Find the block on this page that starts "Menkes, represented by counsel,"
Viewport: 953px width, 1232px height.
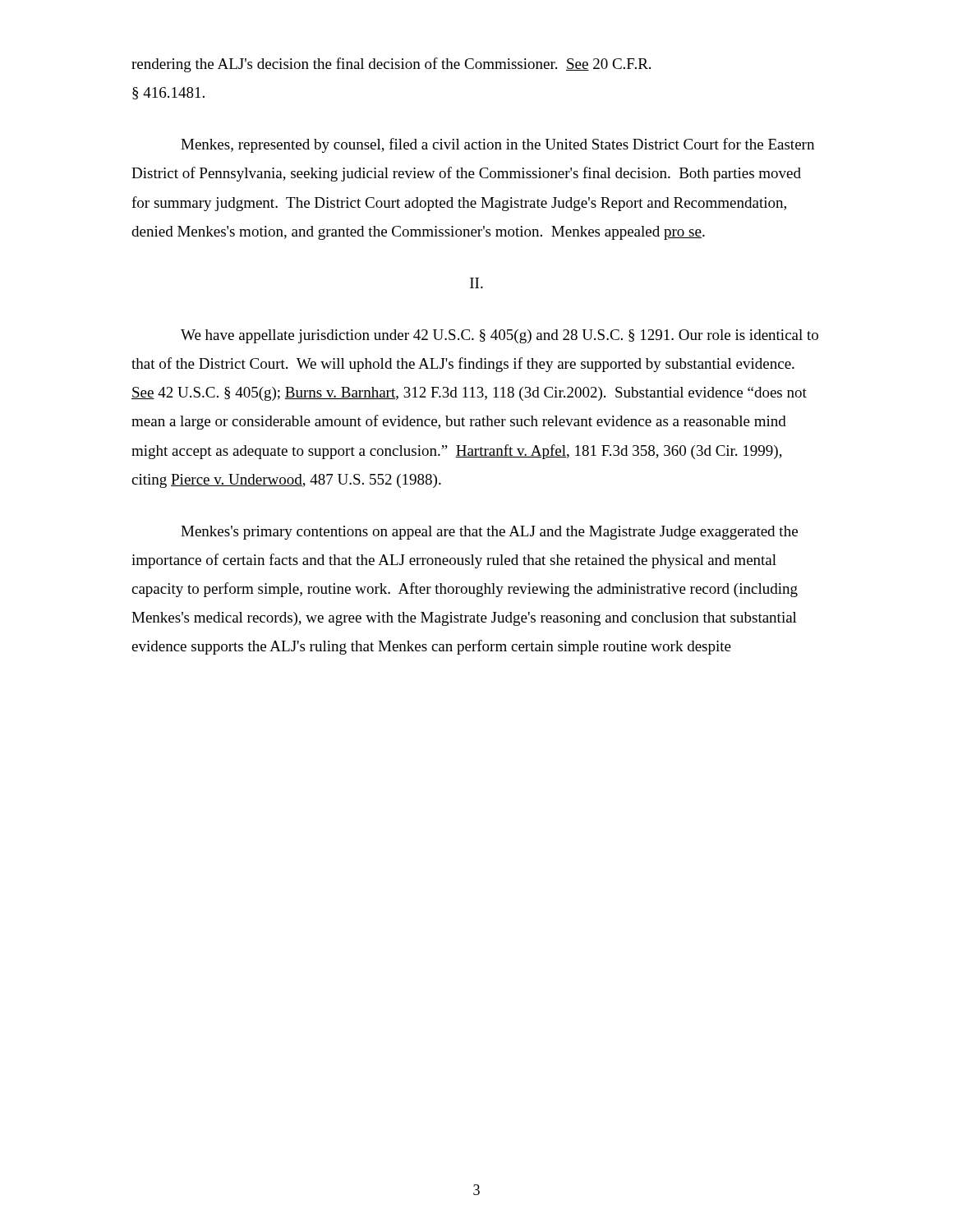pos(476,188)
